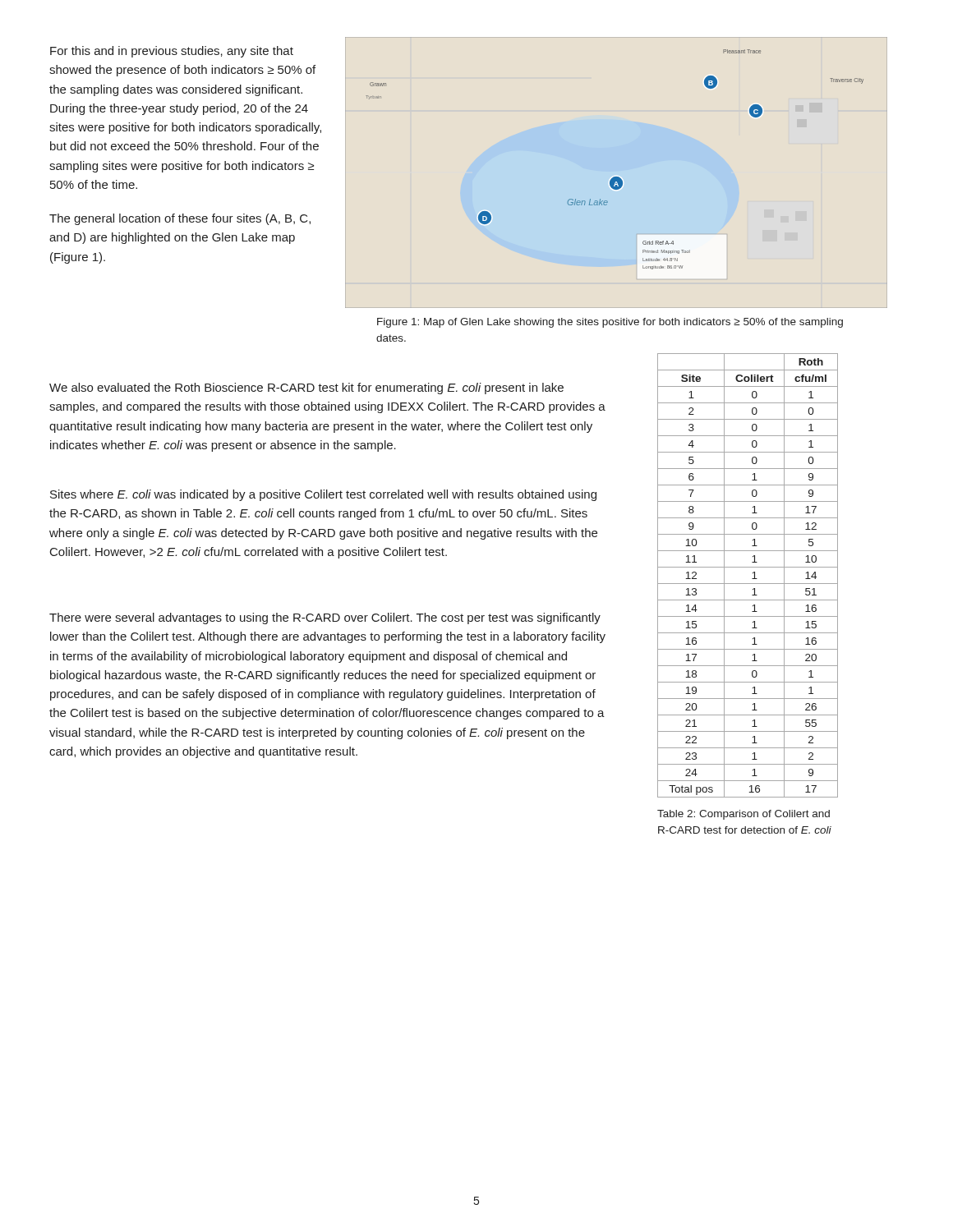Find the map

click(616, 172)
